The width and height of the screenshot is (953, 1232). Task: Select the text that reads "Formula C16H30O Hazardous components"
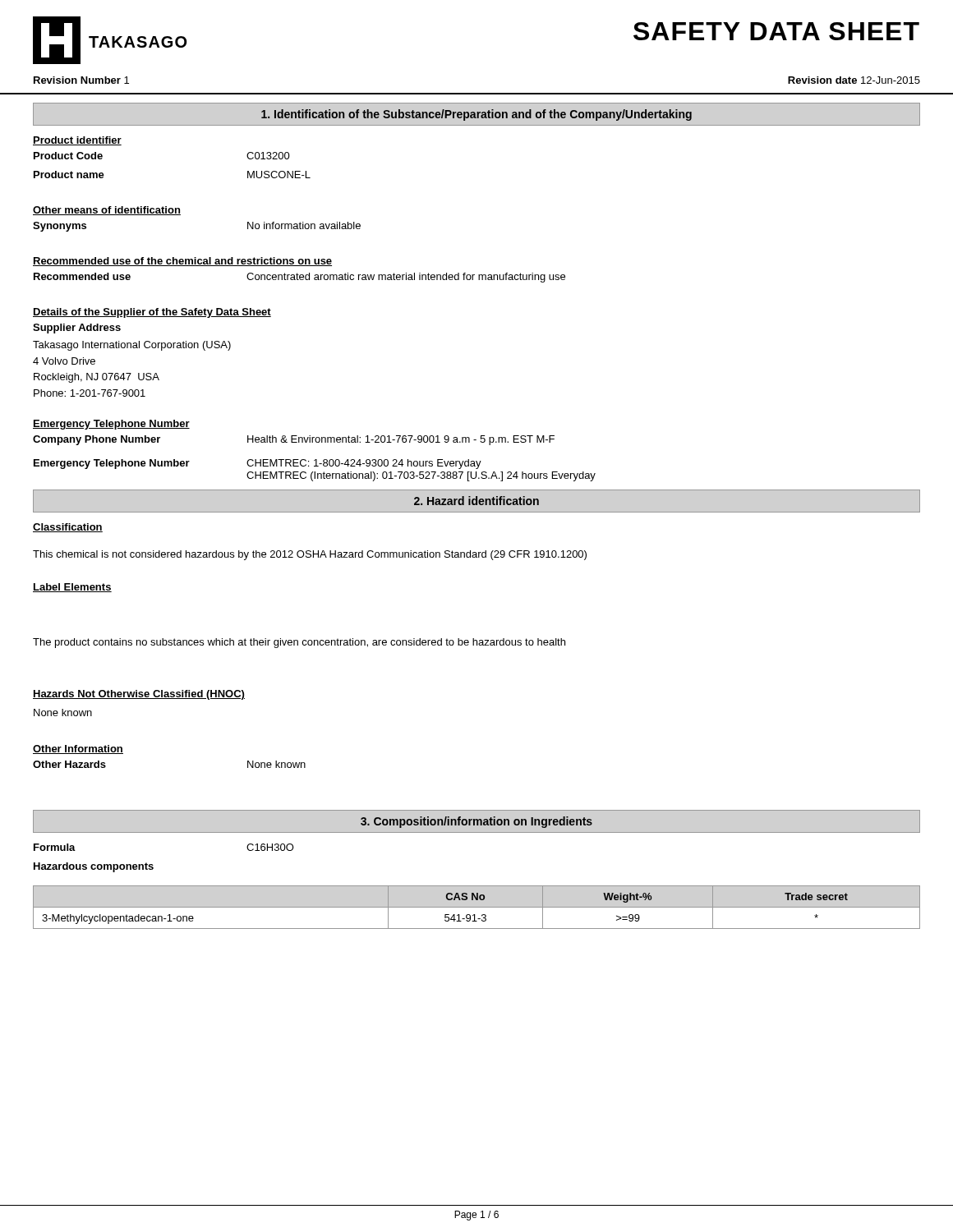[55, 847]
